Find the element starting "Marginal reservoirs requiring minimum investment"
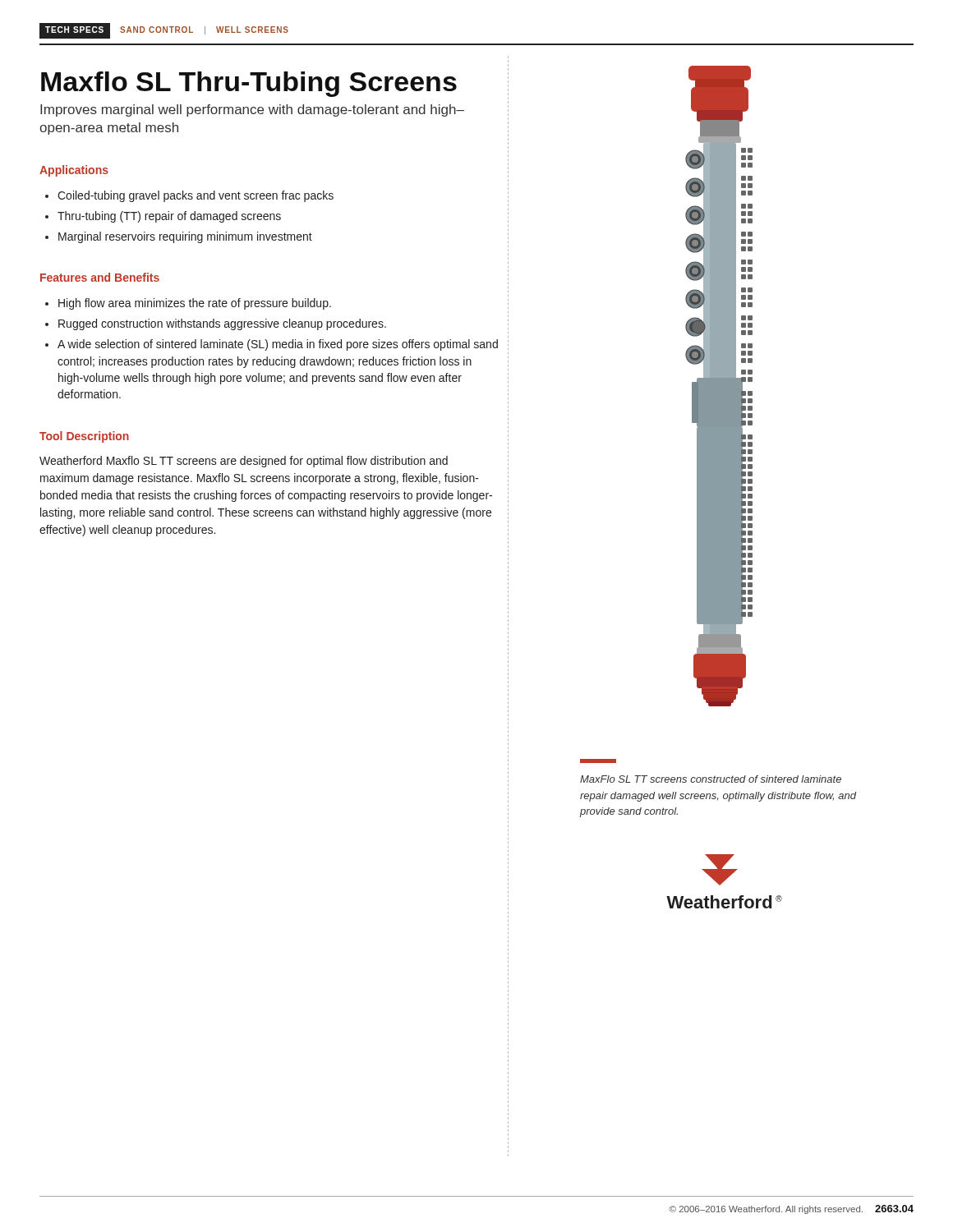 269,237
